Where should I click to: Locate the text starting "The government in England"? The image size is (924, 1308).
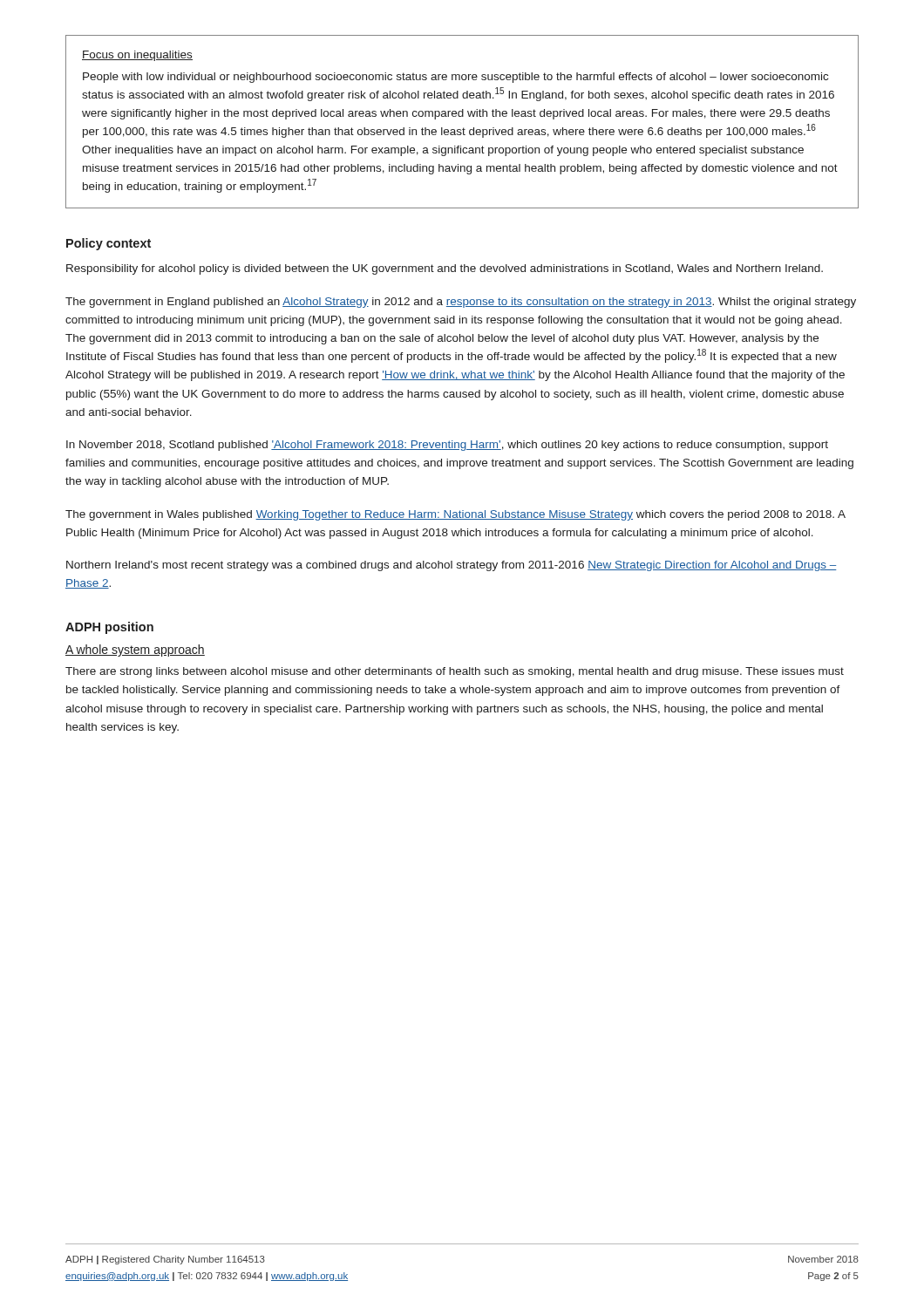pyautogui.click(x=461, y=356)
